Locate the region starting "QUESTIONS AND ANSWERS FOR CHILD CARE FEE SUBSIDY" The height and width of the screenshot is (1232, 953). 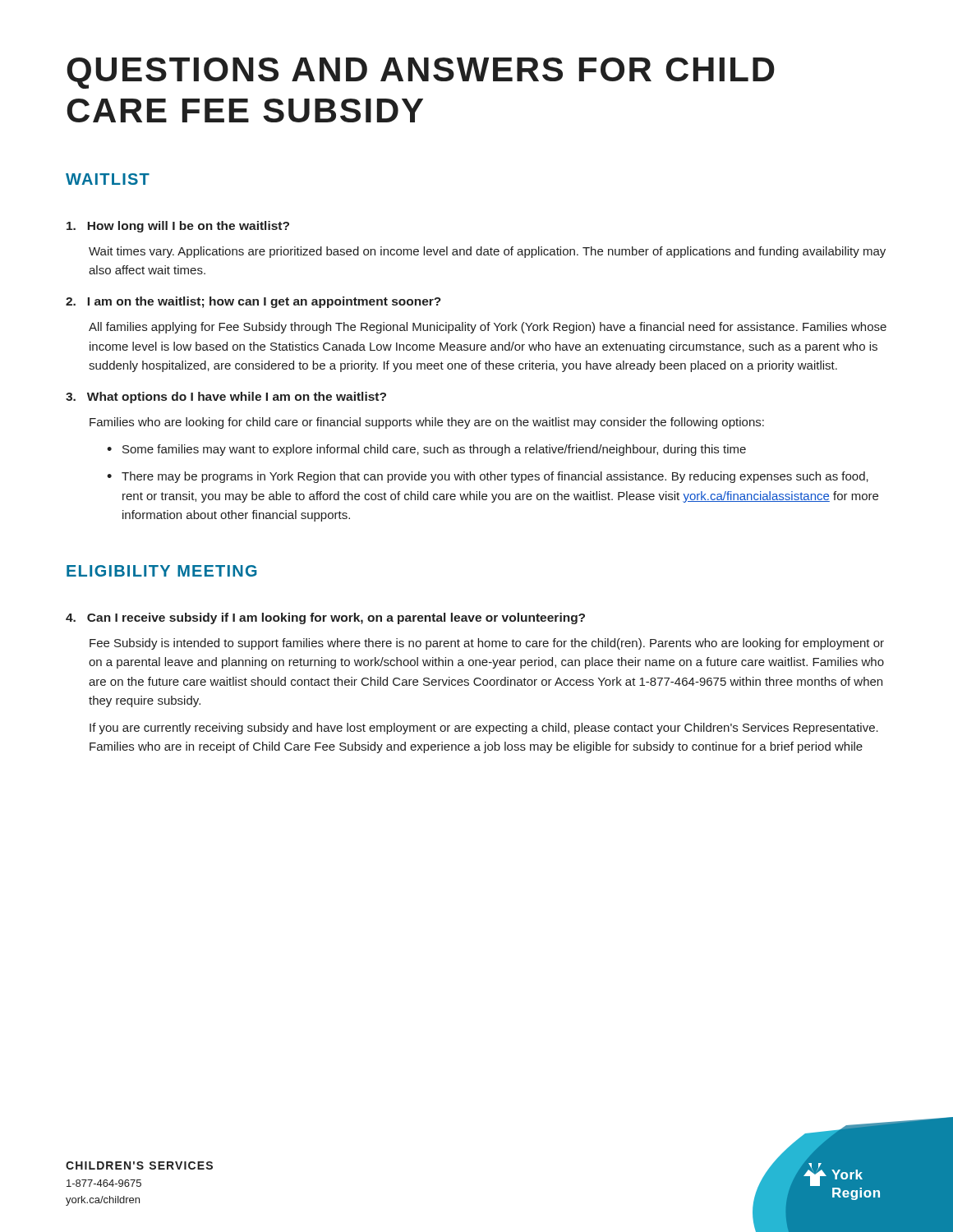[x=476, y=91]
